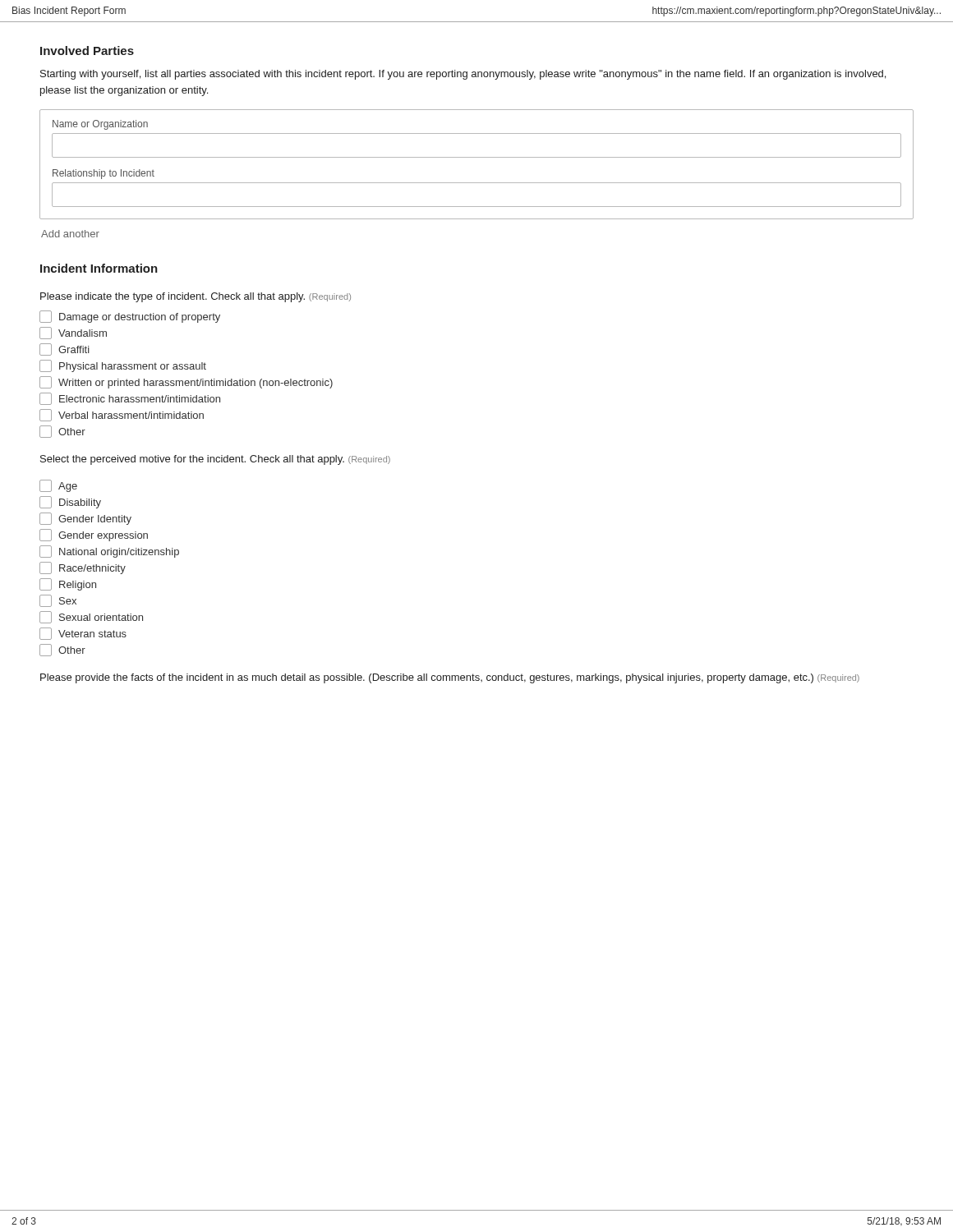Point to the block starting "Please indicate the type of incident."

point(195,296)
